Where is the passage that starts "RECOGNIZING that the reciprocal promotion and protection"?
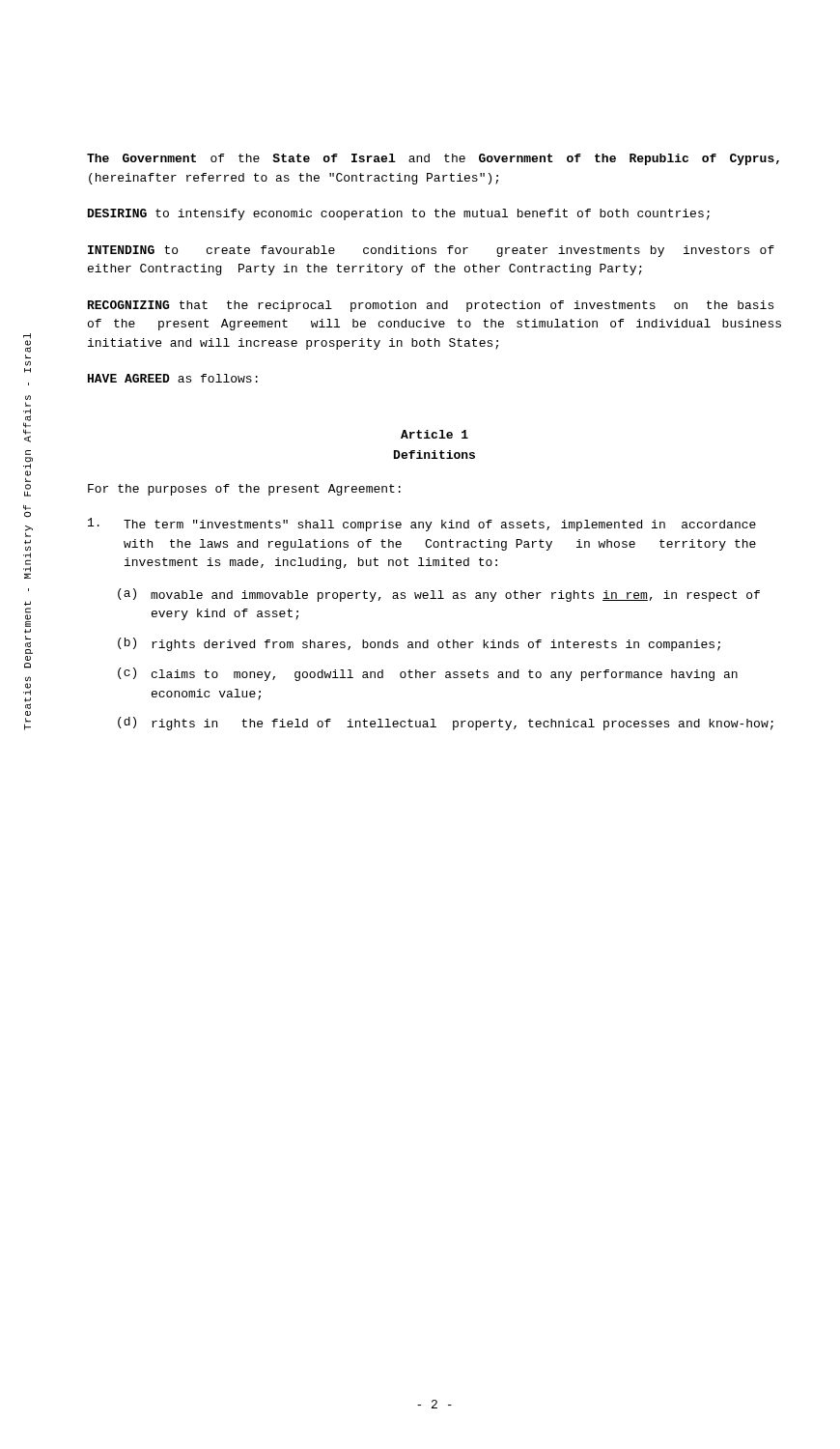840x1449 pixels. [x=434, y=324]
